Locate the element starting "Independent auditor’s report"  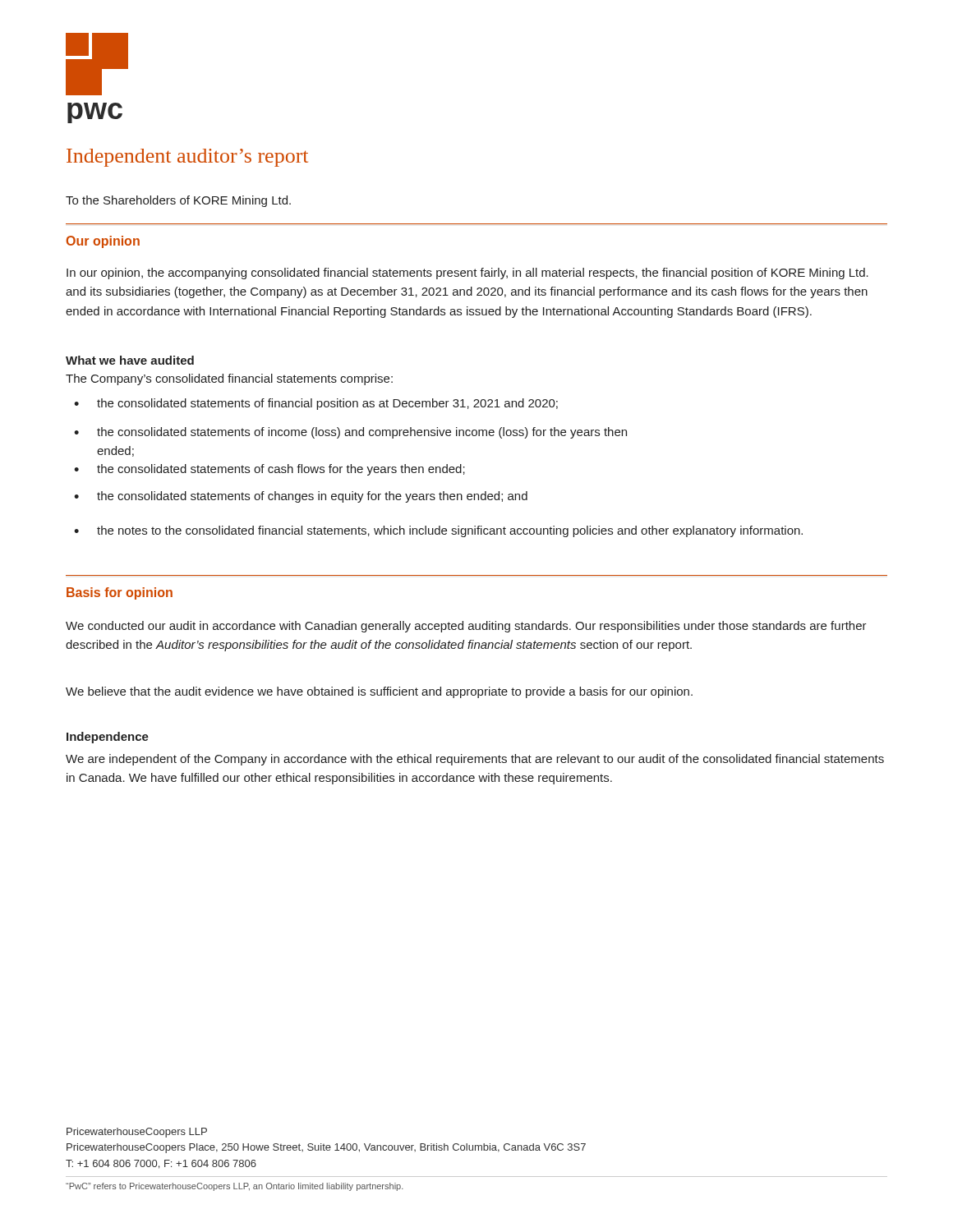click(x=187, y=156)
